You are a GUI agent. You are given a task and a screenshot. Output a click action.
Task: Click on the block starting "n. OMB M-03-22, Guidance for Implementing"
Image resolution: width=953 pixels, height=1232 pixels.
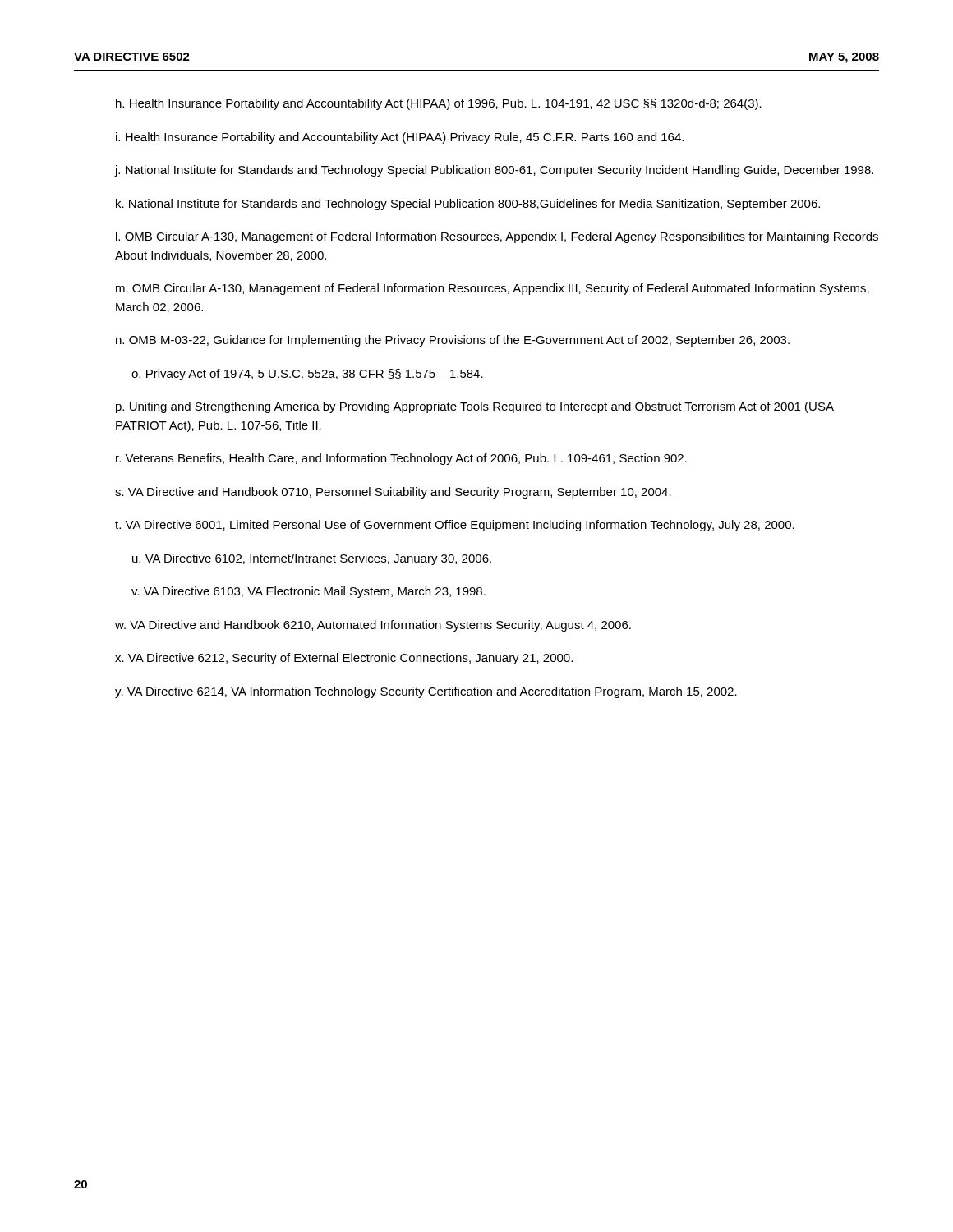click(x=497, y=340)
